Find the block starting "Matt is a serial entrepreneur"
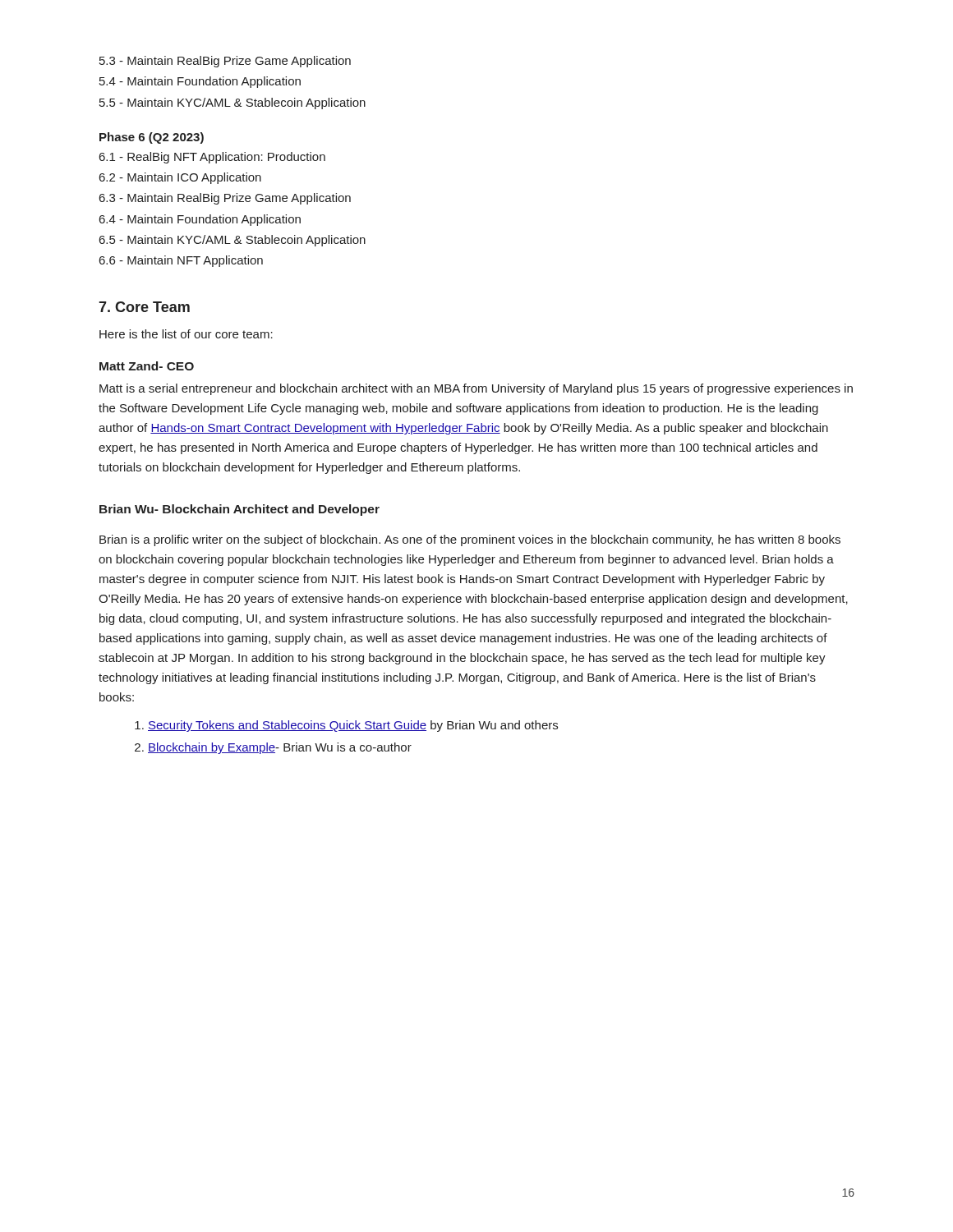 (x=476, y=428)
